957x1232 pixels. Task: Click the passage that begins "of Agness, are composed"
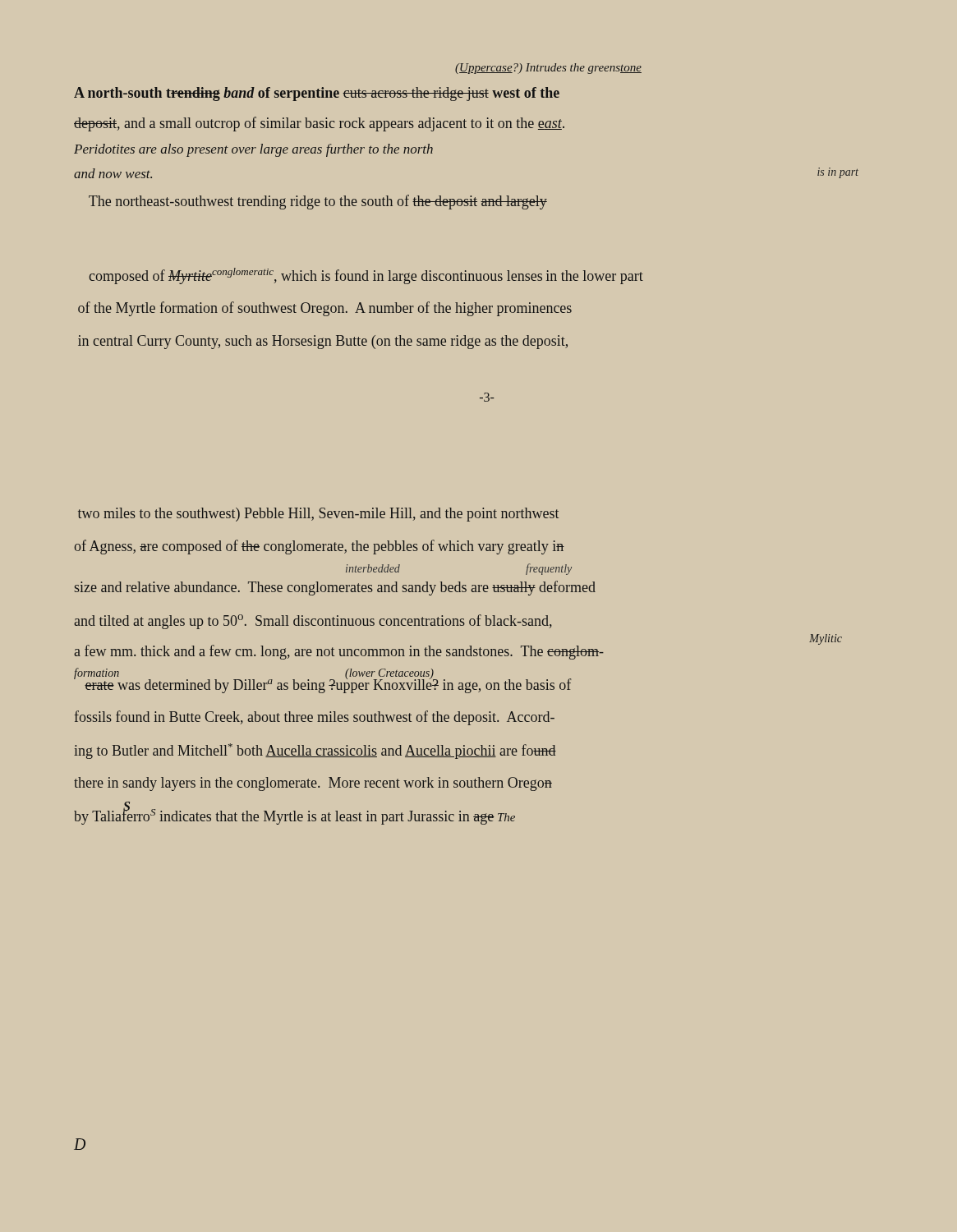[319, 546]
